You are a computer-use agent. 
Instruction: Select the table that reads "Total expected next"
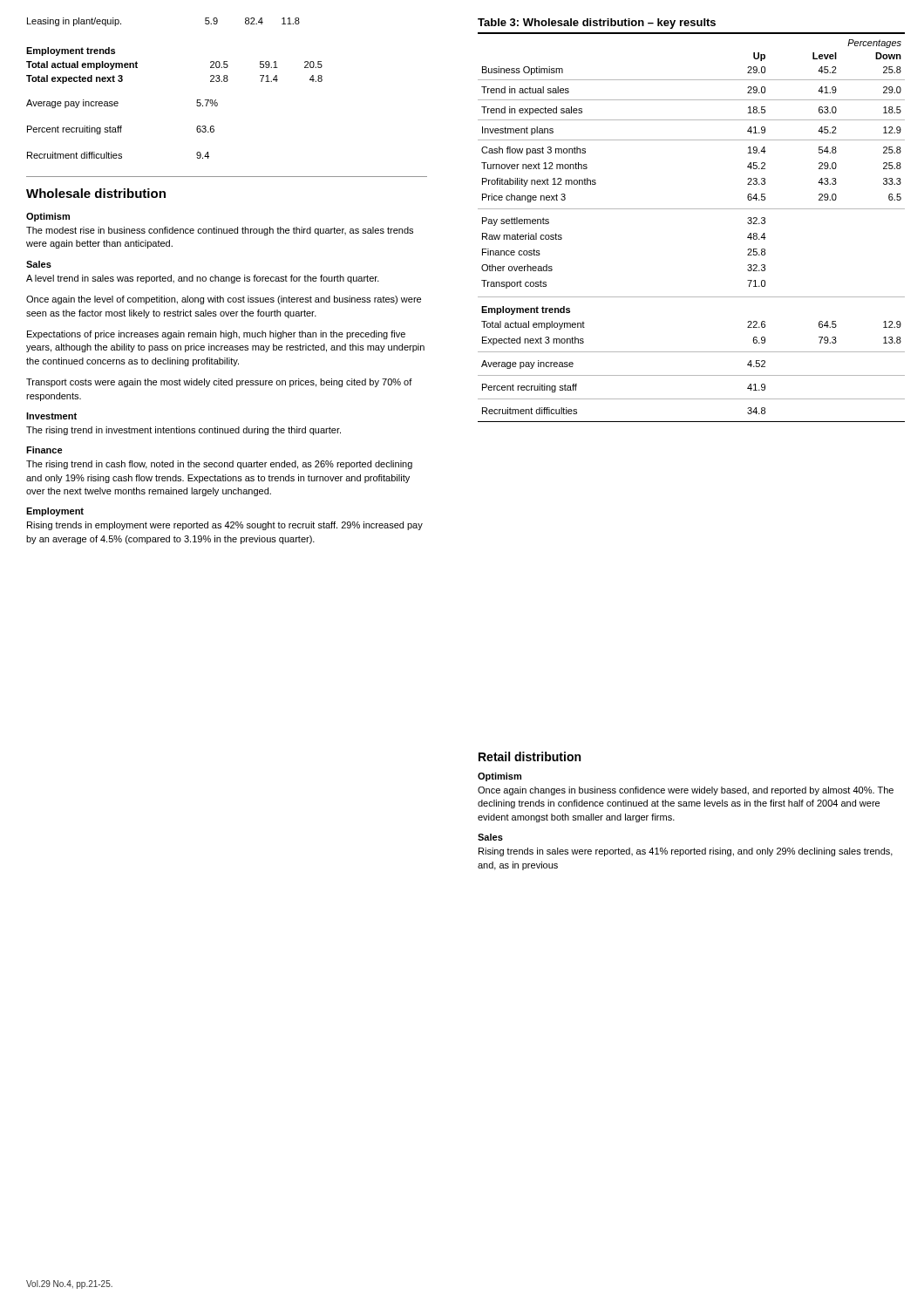pyautogui.click(x=227, y=64)
